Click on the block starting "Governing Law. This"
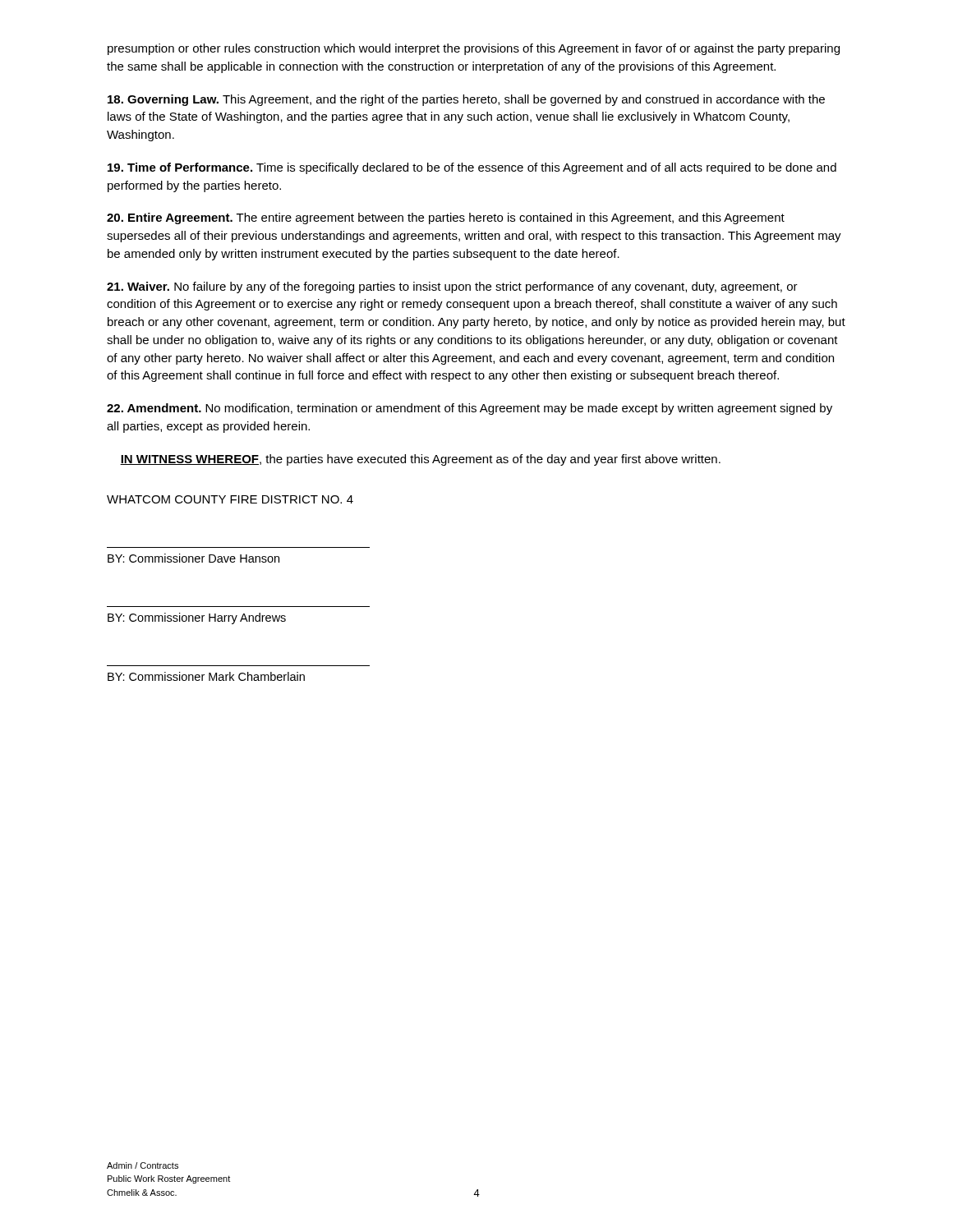Image resolution: width=953 pixels, height=1232 pixels. click(x=466, y=116)
